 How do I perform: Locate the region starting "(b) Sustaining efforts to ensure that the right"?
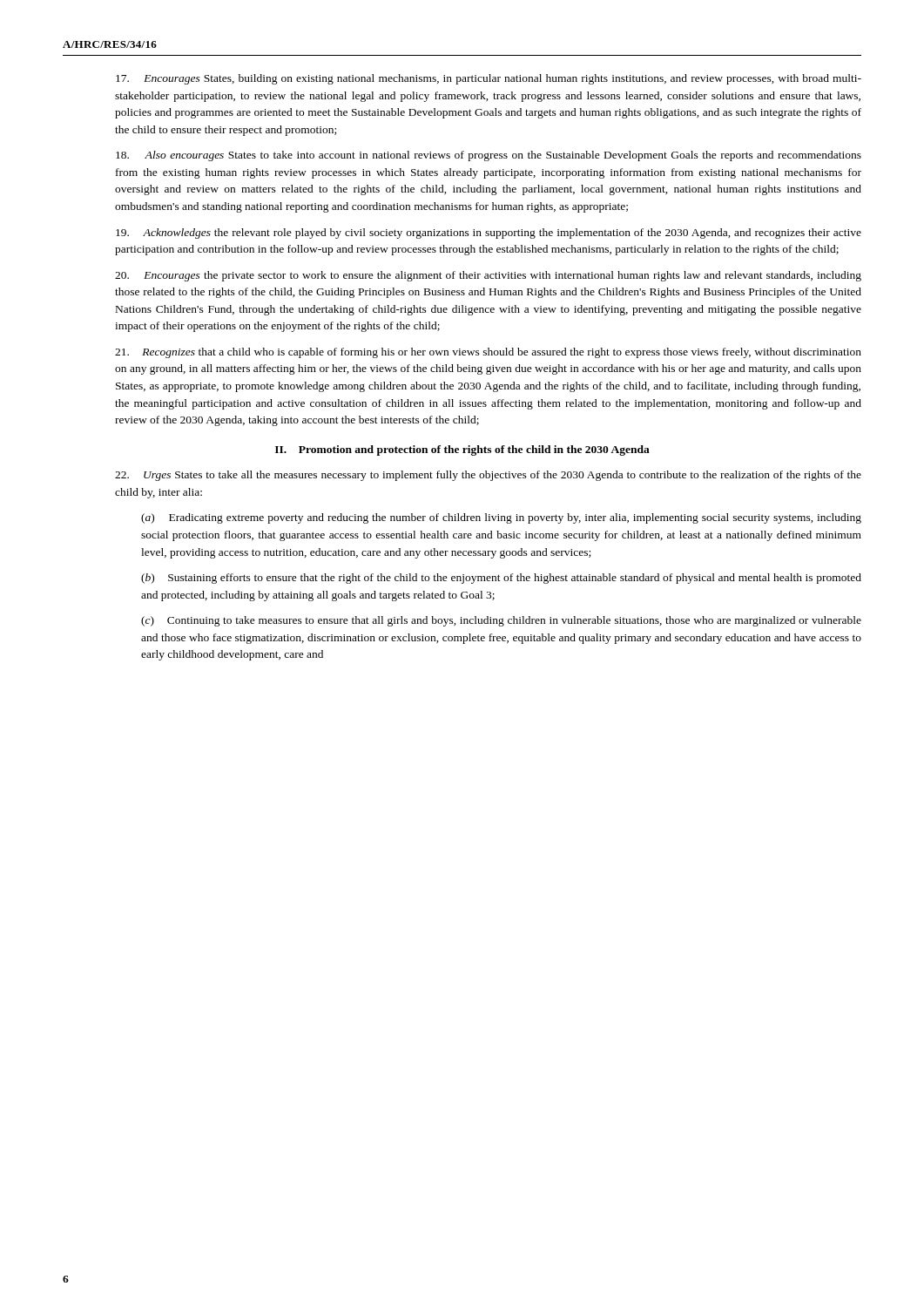point(501,586)
